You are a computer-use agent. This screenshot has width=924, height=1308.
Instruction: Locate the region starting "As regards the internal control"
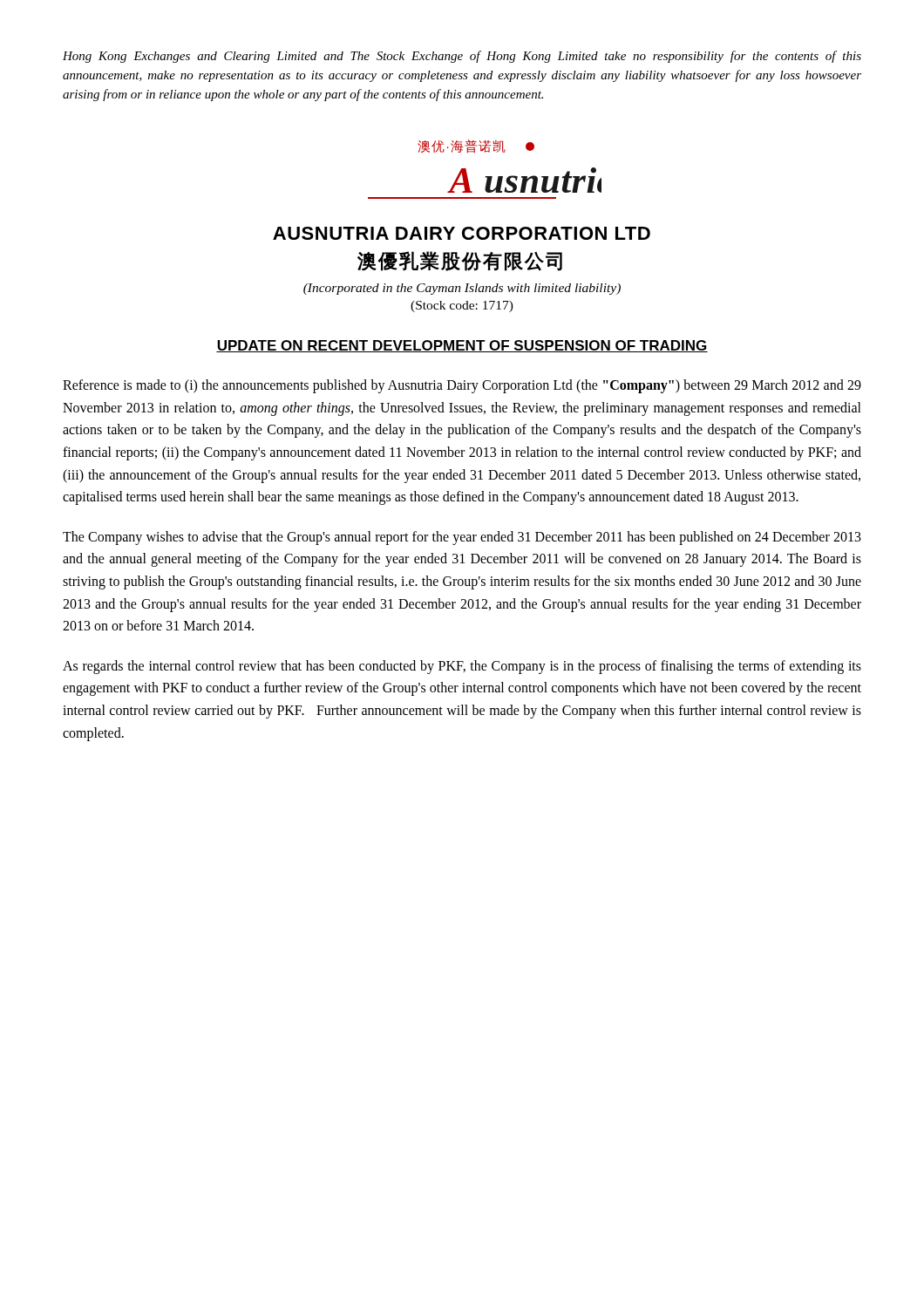click(x=462, y=699)
